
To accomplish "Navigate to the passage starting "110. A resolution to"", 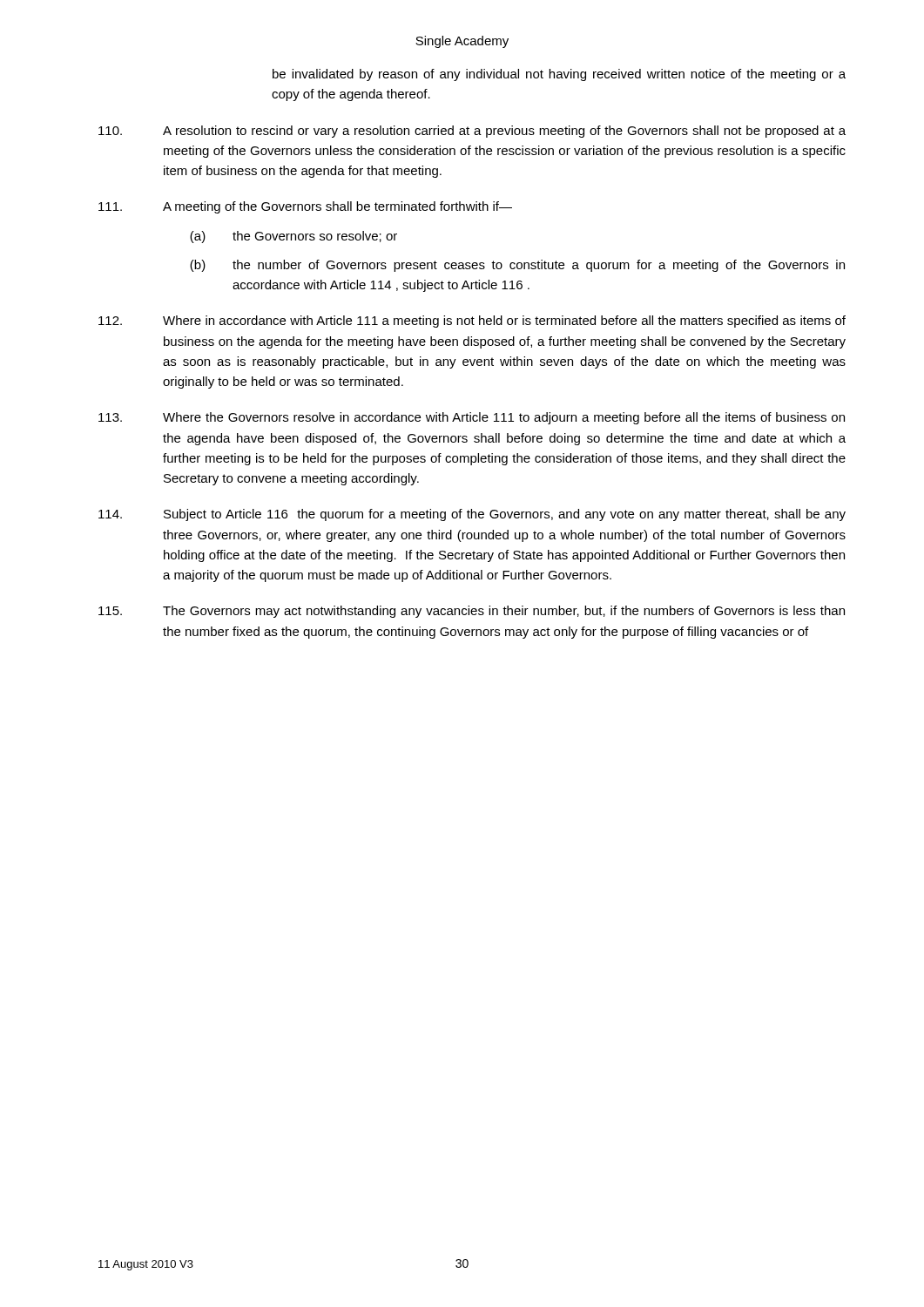I will click(x=472, y=150).
